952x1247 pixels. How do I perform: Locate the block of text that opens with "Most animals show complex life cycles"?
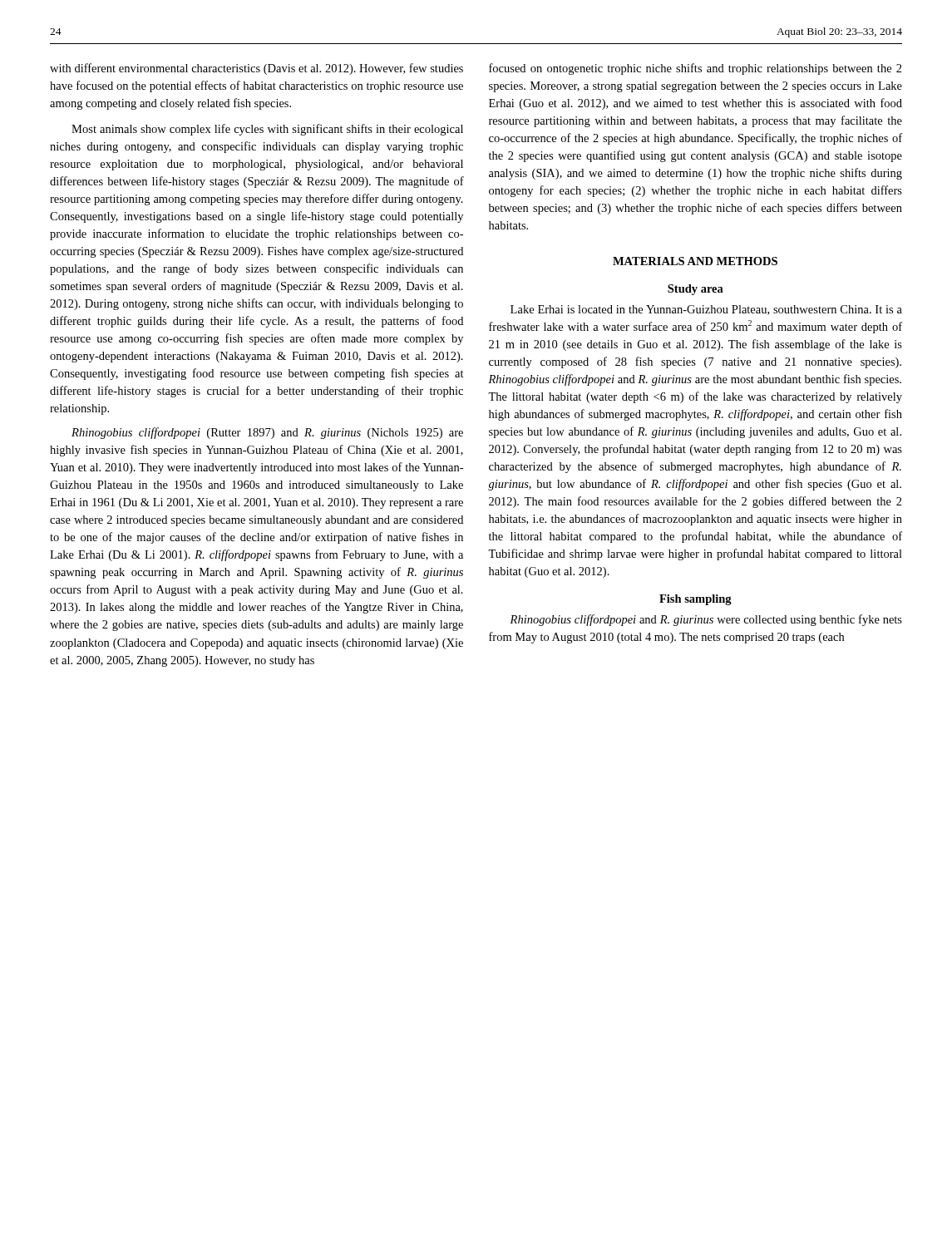tap(257, 269)
